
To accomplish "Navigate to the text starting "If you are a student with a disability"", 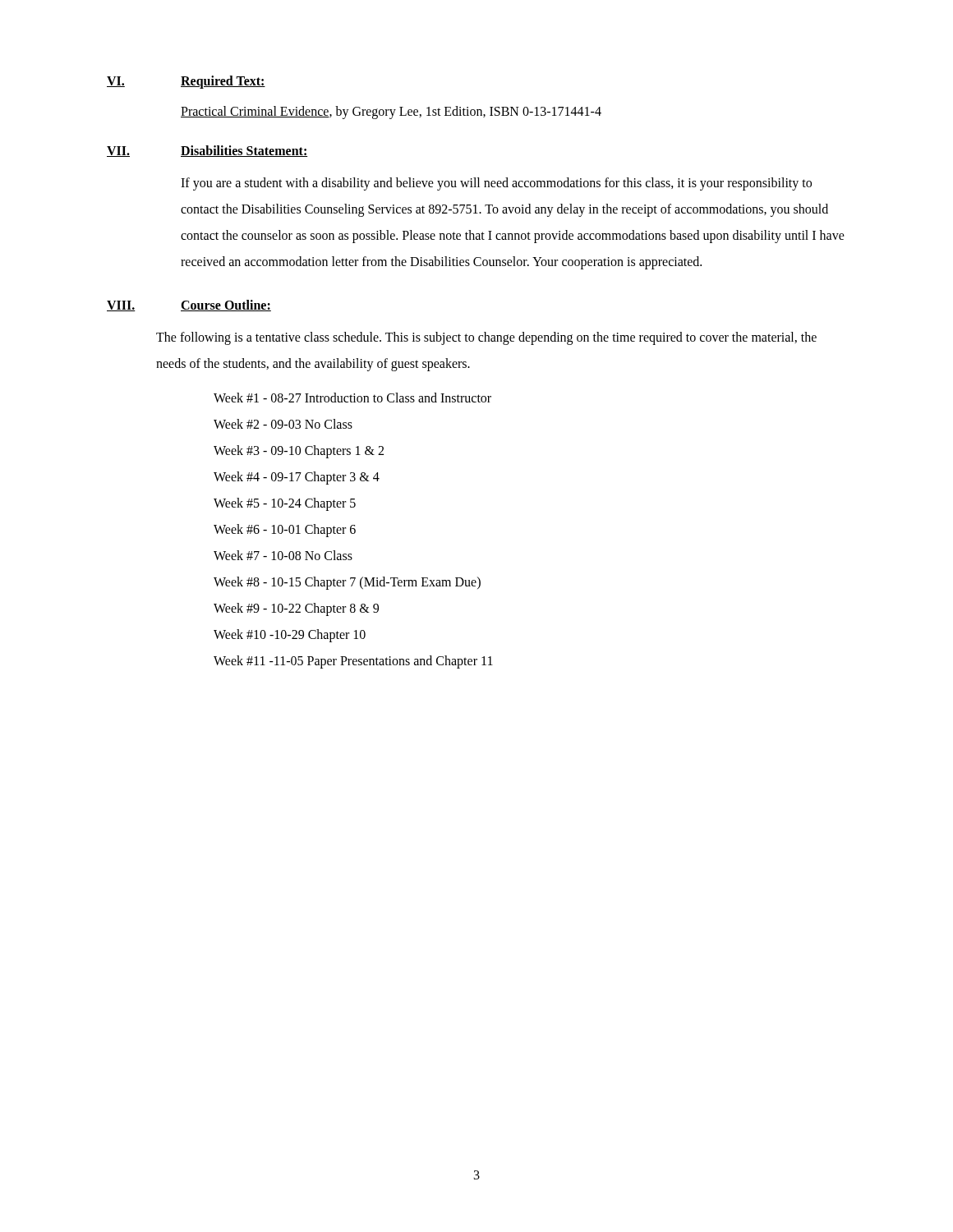I will [513, 222].
